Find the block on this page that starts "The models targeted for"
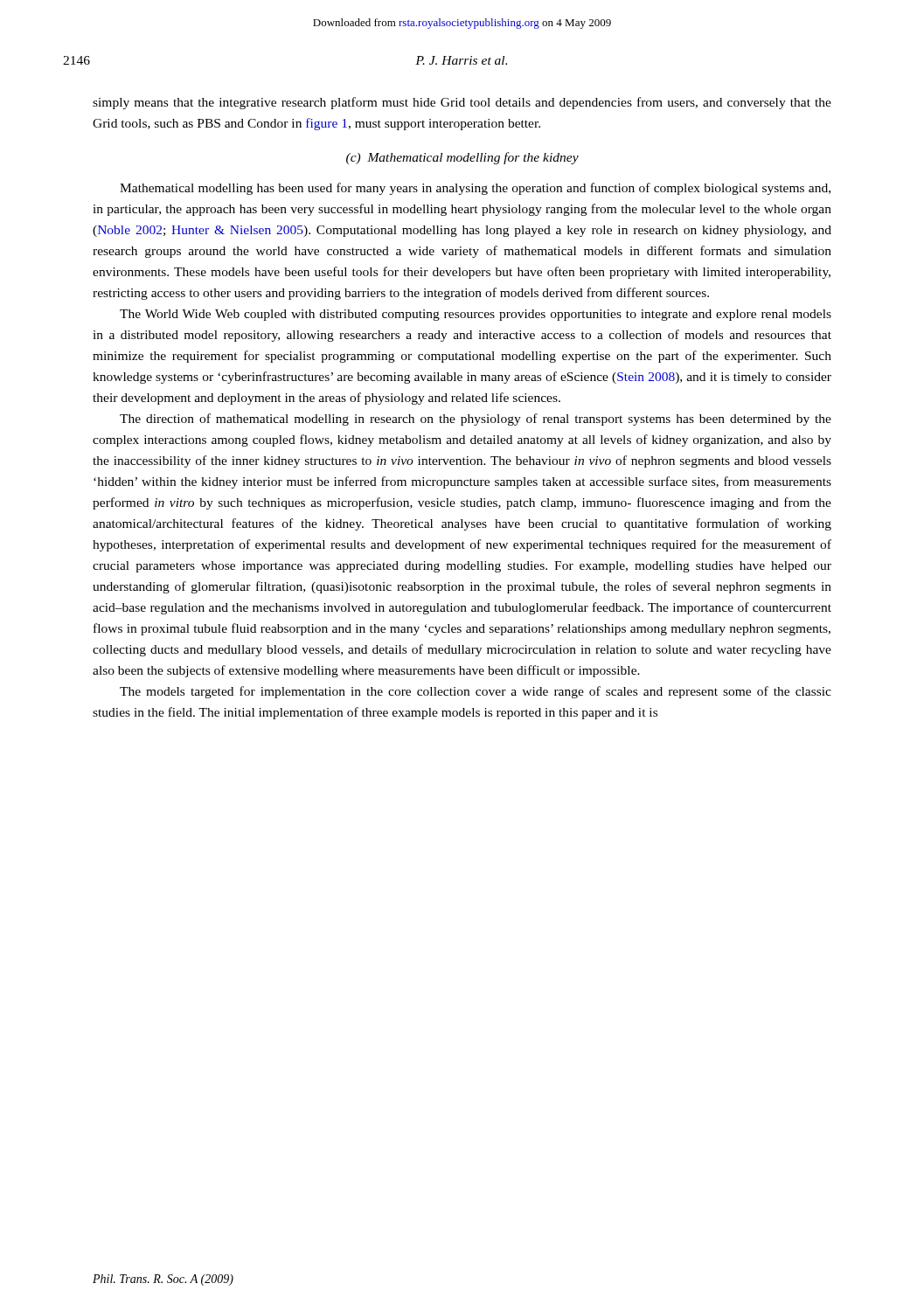 click(x=462, y=702)
